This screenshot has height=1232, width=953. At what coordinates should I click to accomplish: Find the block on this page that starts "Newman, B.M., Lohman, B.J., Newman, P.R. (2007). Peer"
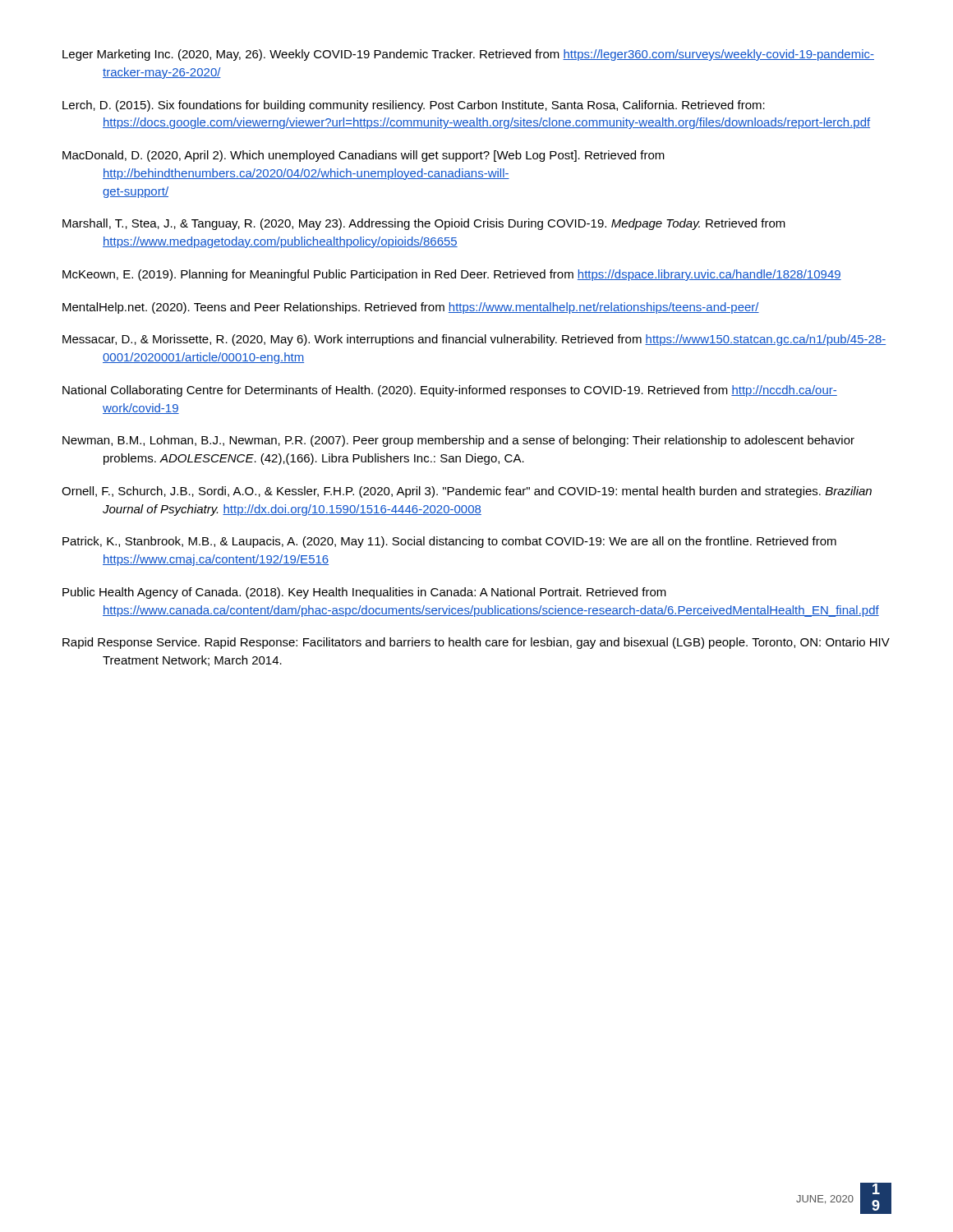pyautogui.click(x=458, y=449)
